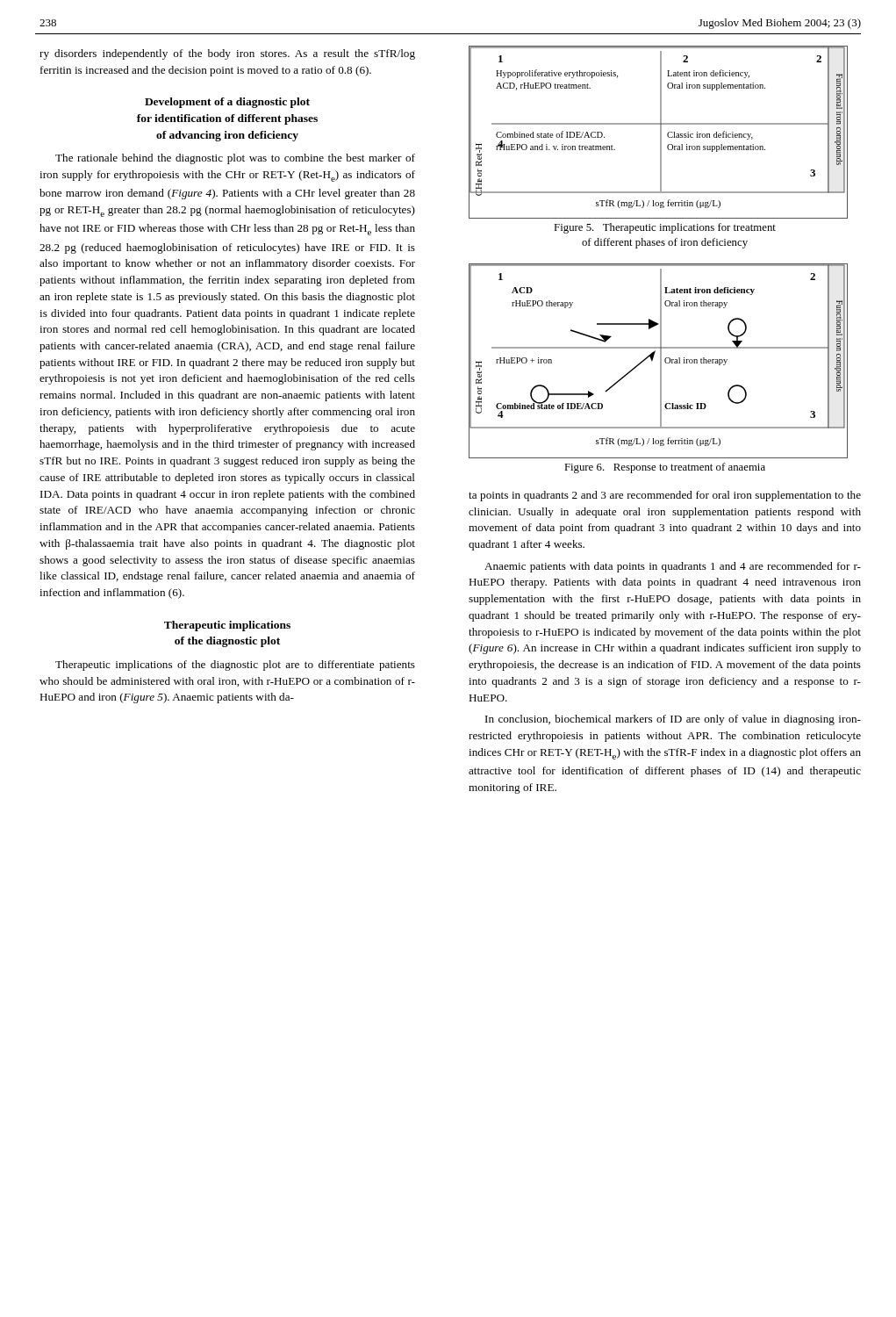
Task: Find the caption with the text "Figure 6. Response"
Action: click(665, 467)
